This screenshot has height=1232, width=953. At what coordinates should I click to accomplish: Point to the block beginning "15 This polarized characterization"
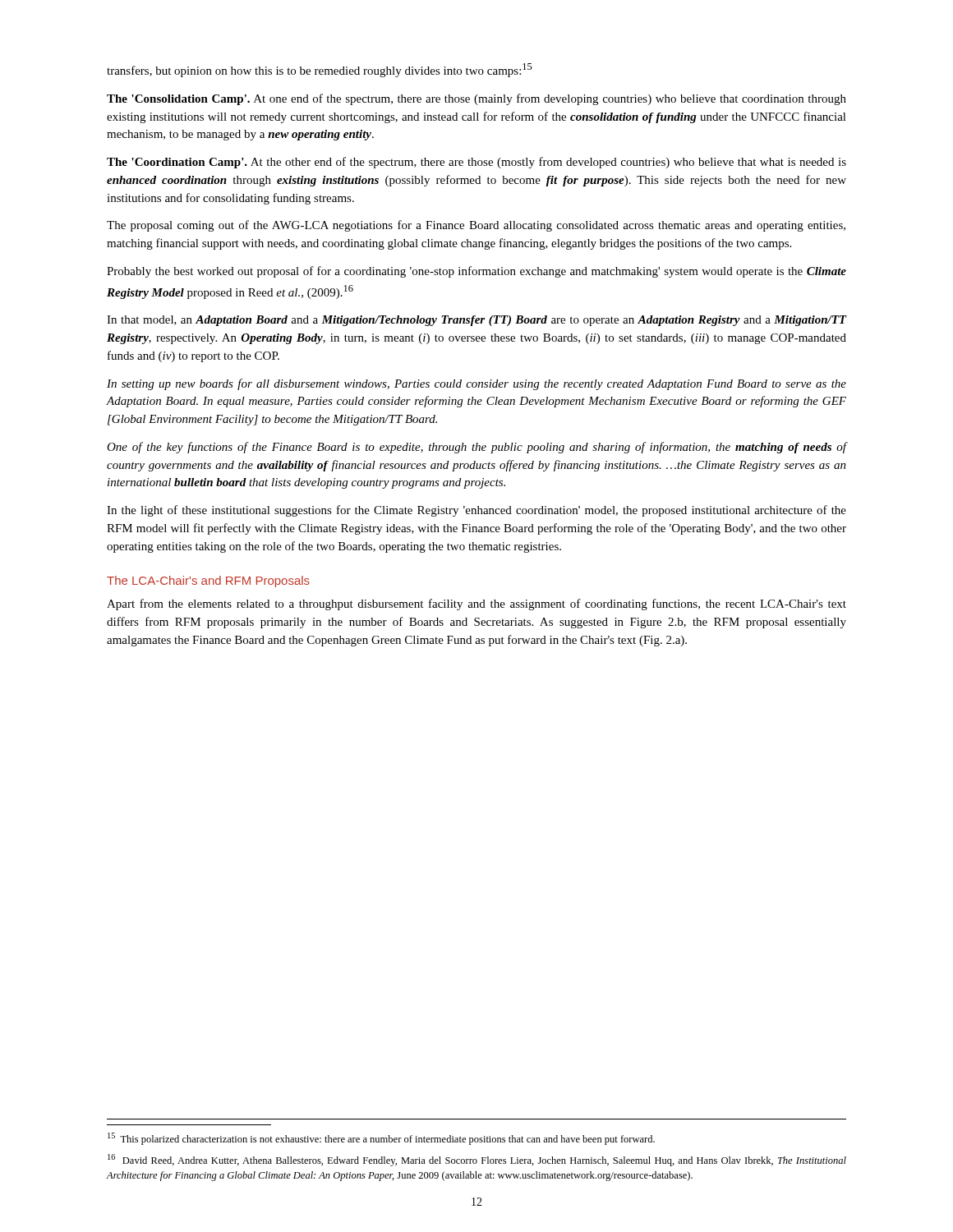coord(381,1138)
